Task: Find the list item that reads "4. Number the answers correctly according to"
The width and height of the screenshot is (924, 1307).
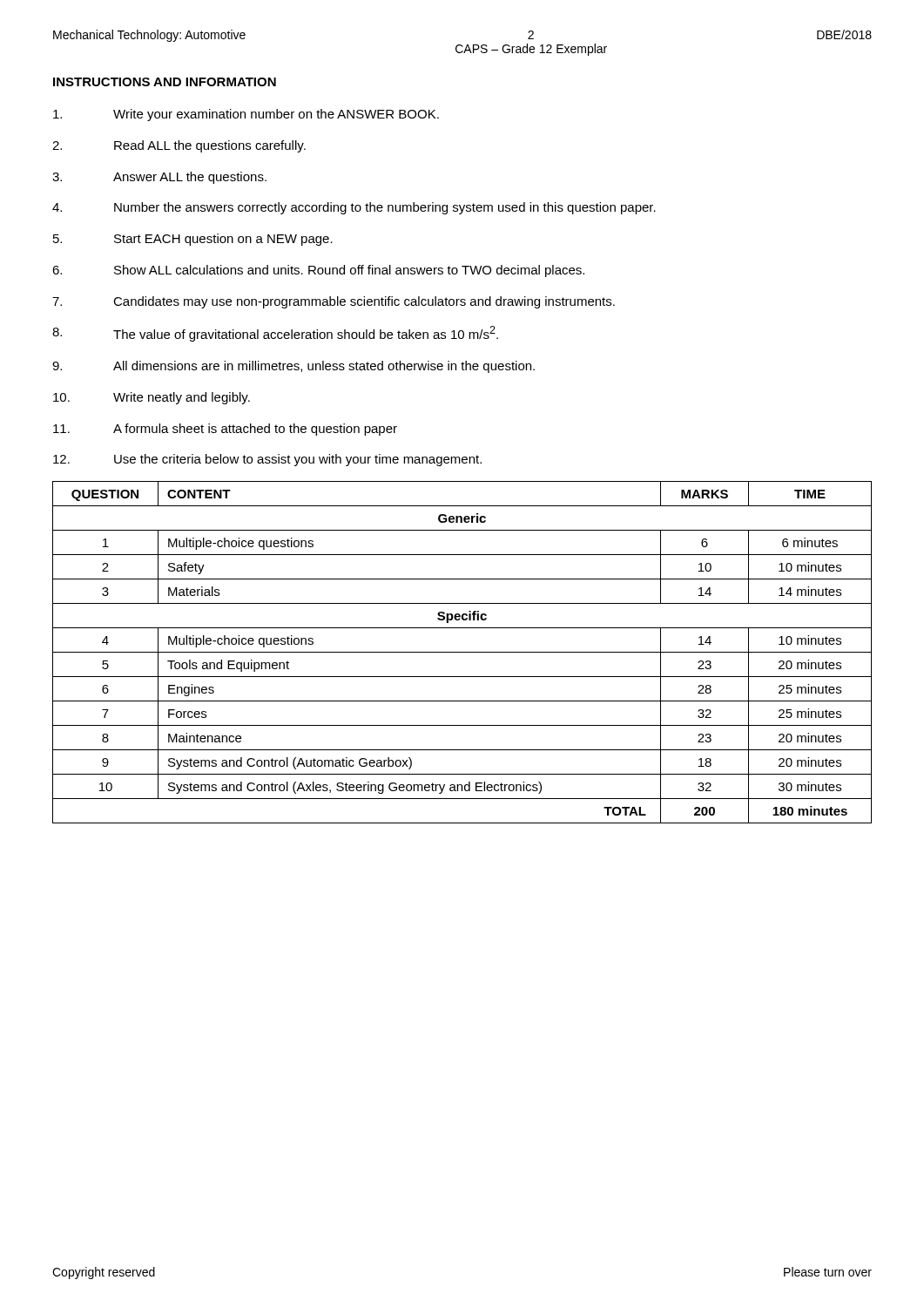Action: (462, 207)
